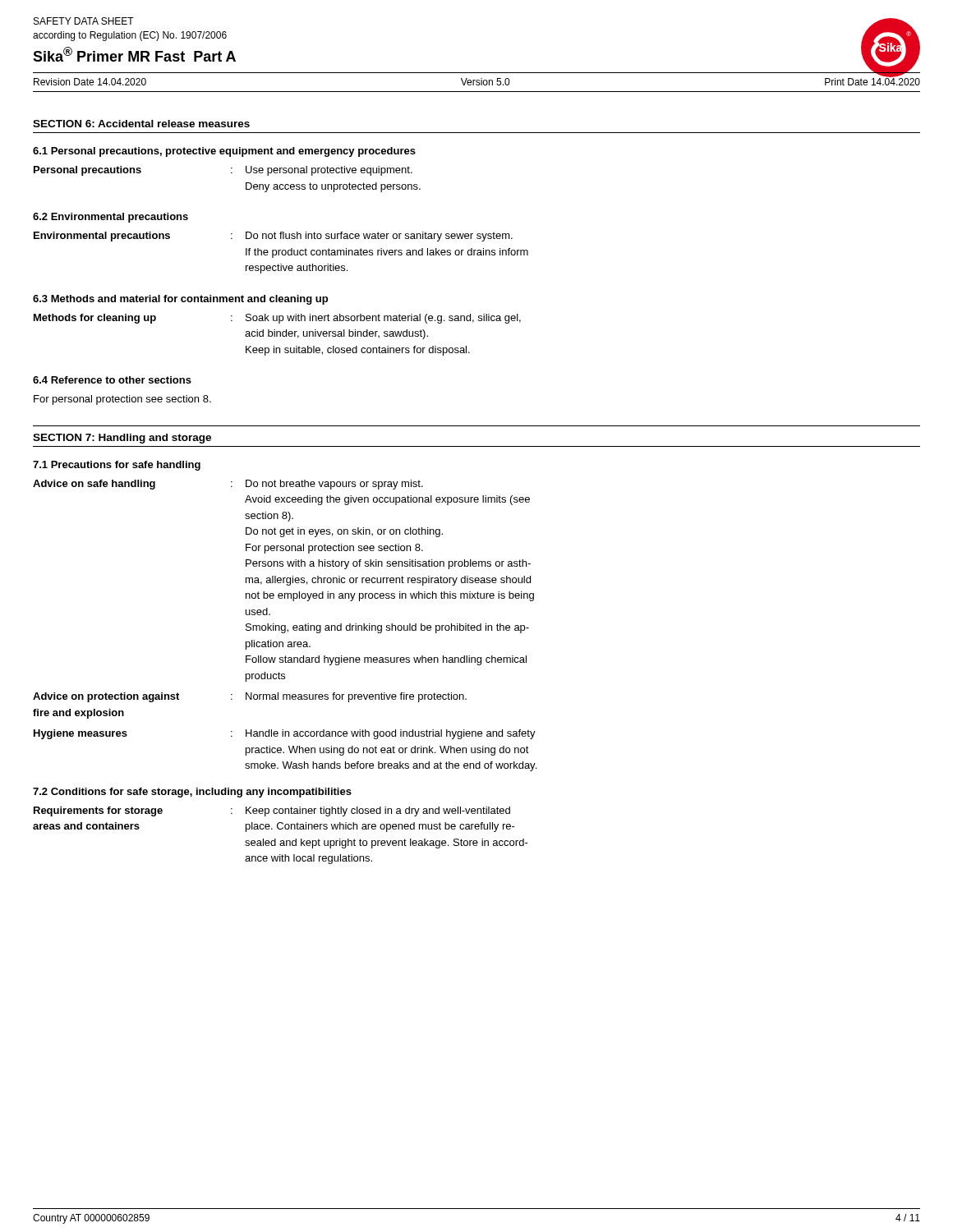Click on the text block that says "Advice on safe"
The image size is (953, 1232).
(x=476, y=579)
